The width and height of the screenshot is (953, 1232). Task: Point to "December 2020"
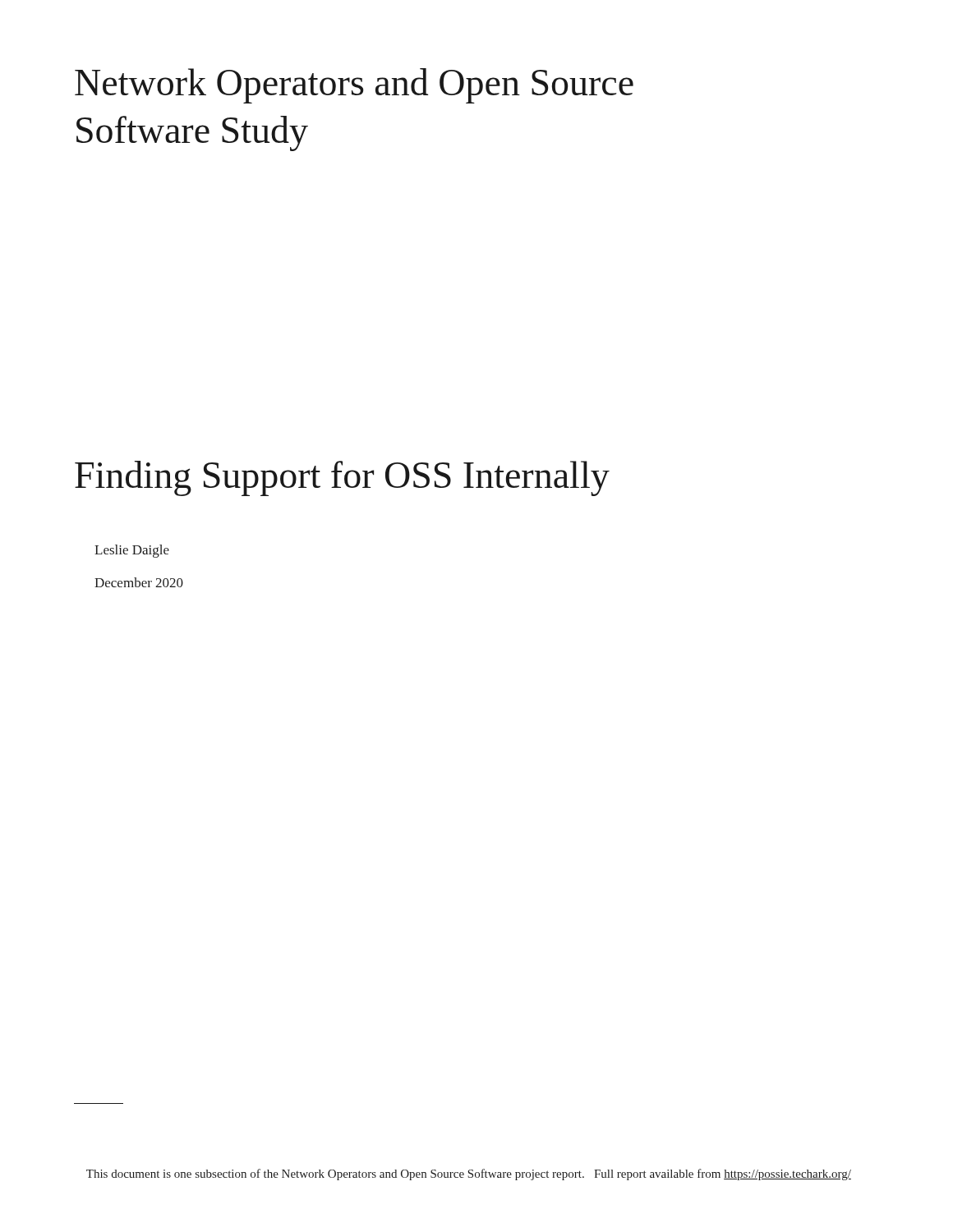(139, 583)
